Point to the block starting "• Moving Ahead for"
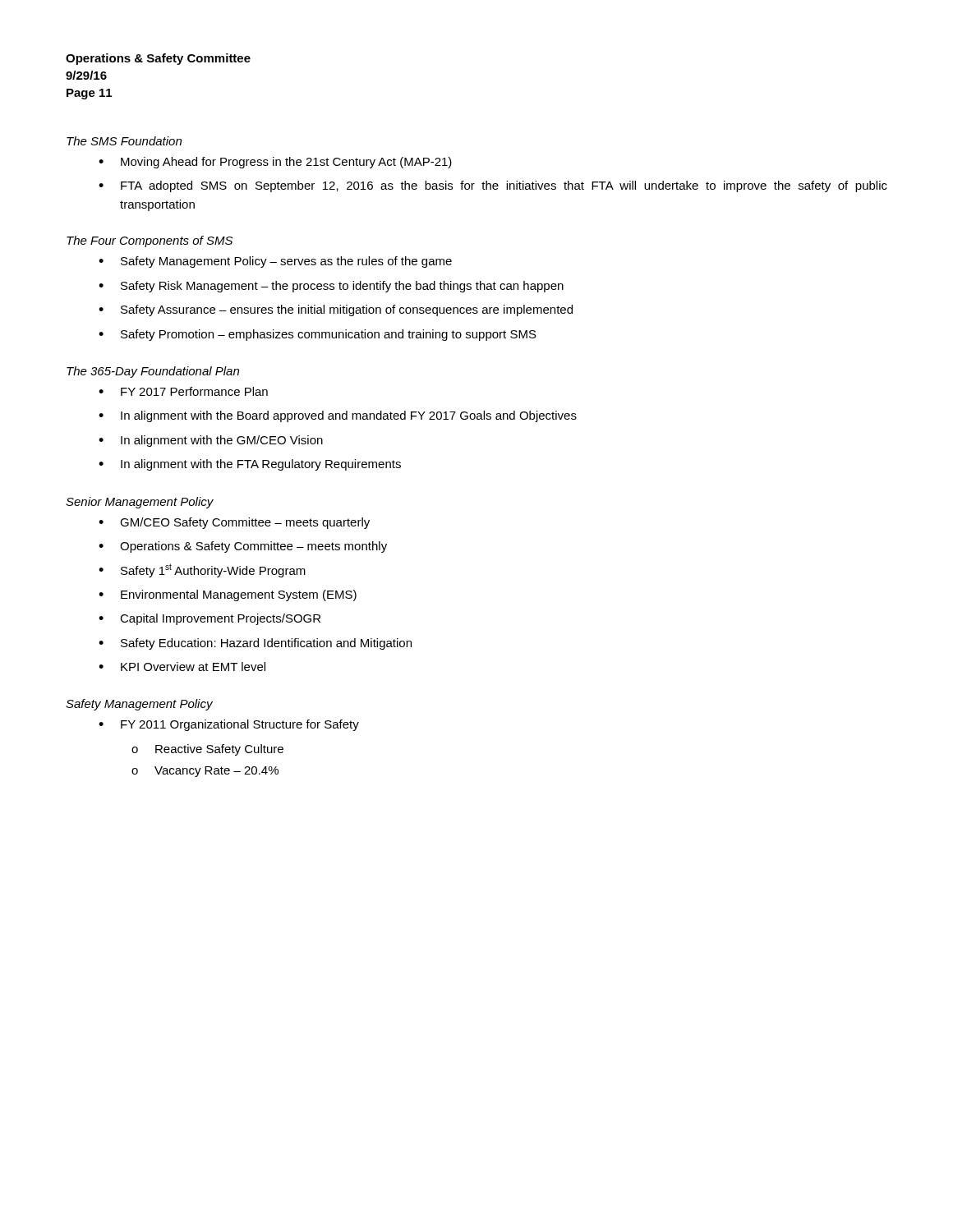 pos(275,163)
